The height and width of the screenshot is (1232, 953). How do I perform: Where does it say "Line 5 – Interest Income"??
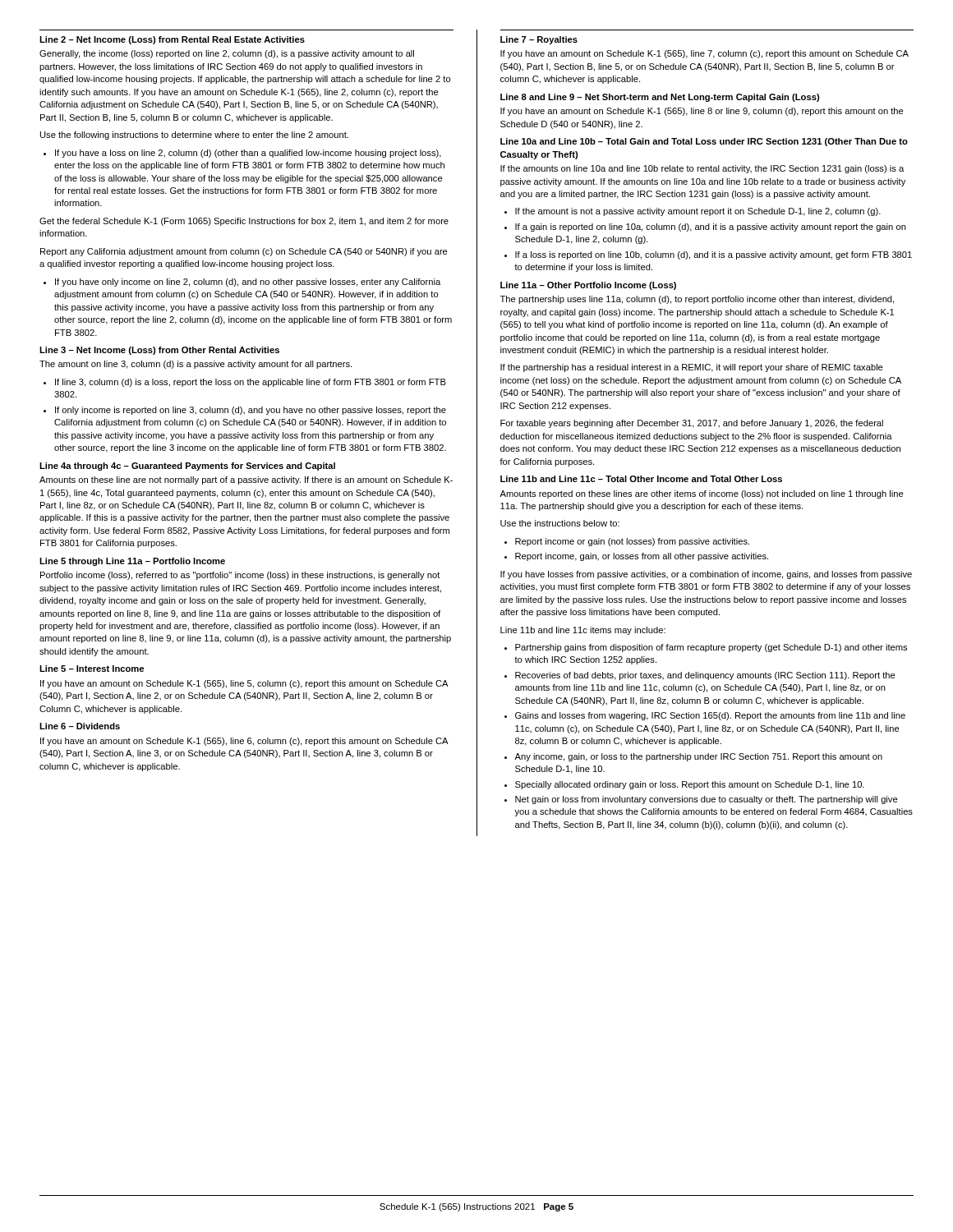[x=246, y=670]
